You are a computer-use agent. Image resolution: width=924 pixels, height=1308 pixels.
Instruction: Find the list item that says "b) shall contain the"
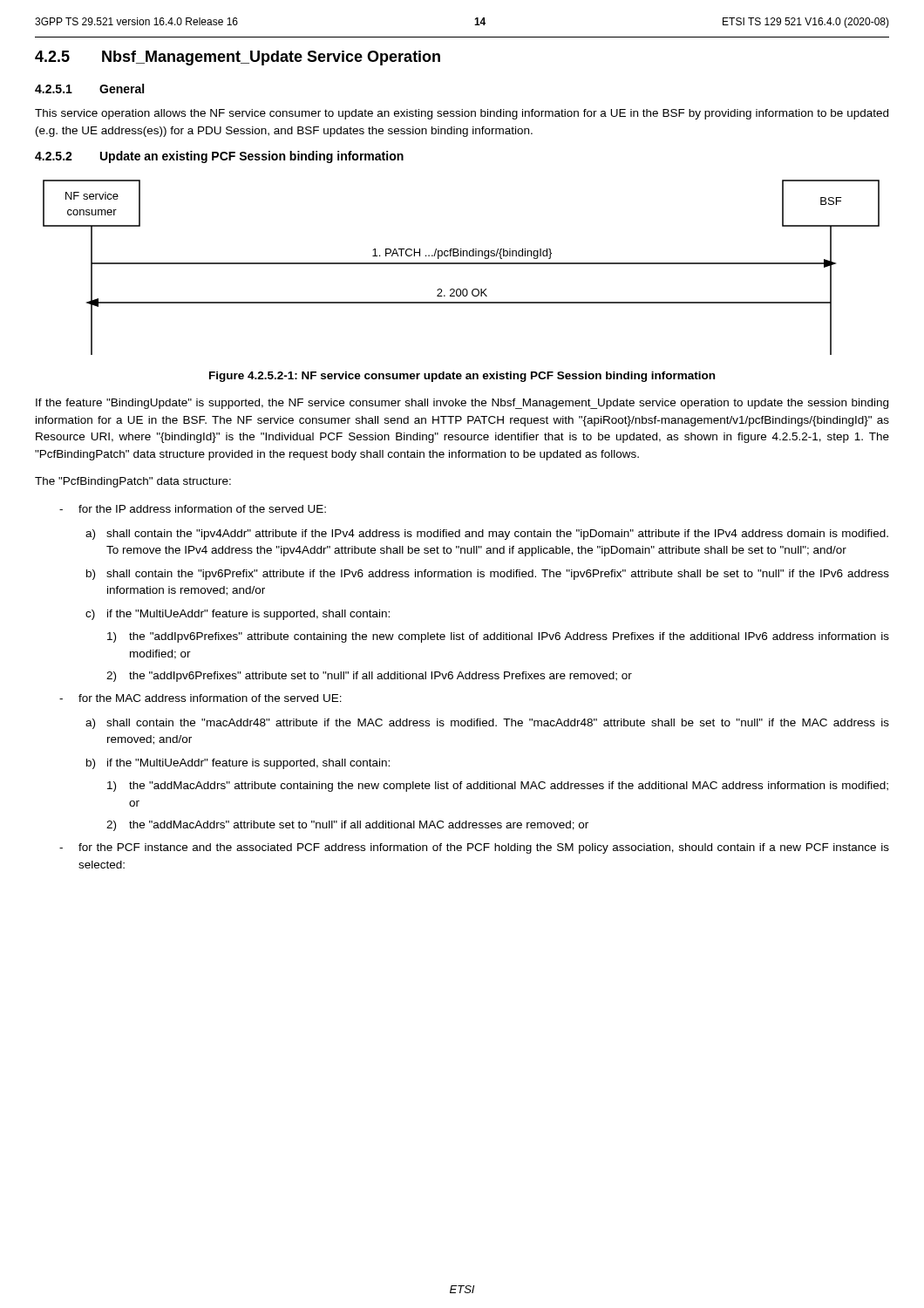(487, 582)
